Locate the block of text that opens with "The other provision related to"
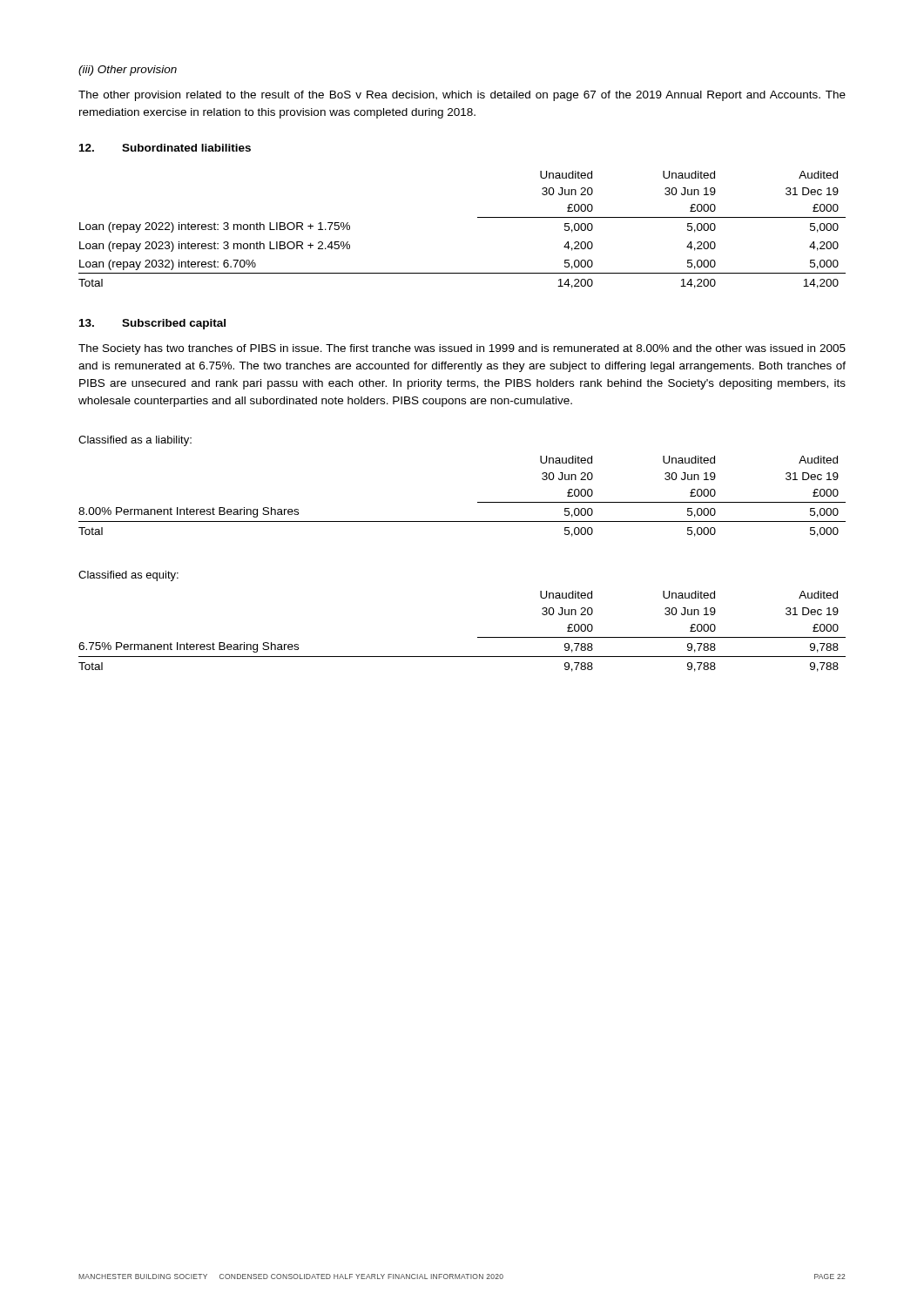The image size is (924, 1307). 462,104
